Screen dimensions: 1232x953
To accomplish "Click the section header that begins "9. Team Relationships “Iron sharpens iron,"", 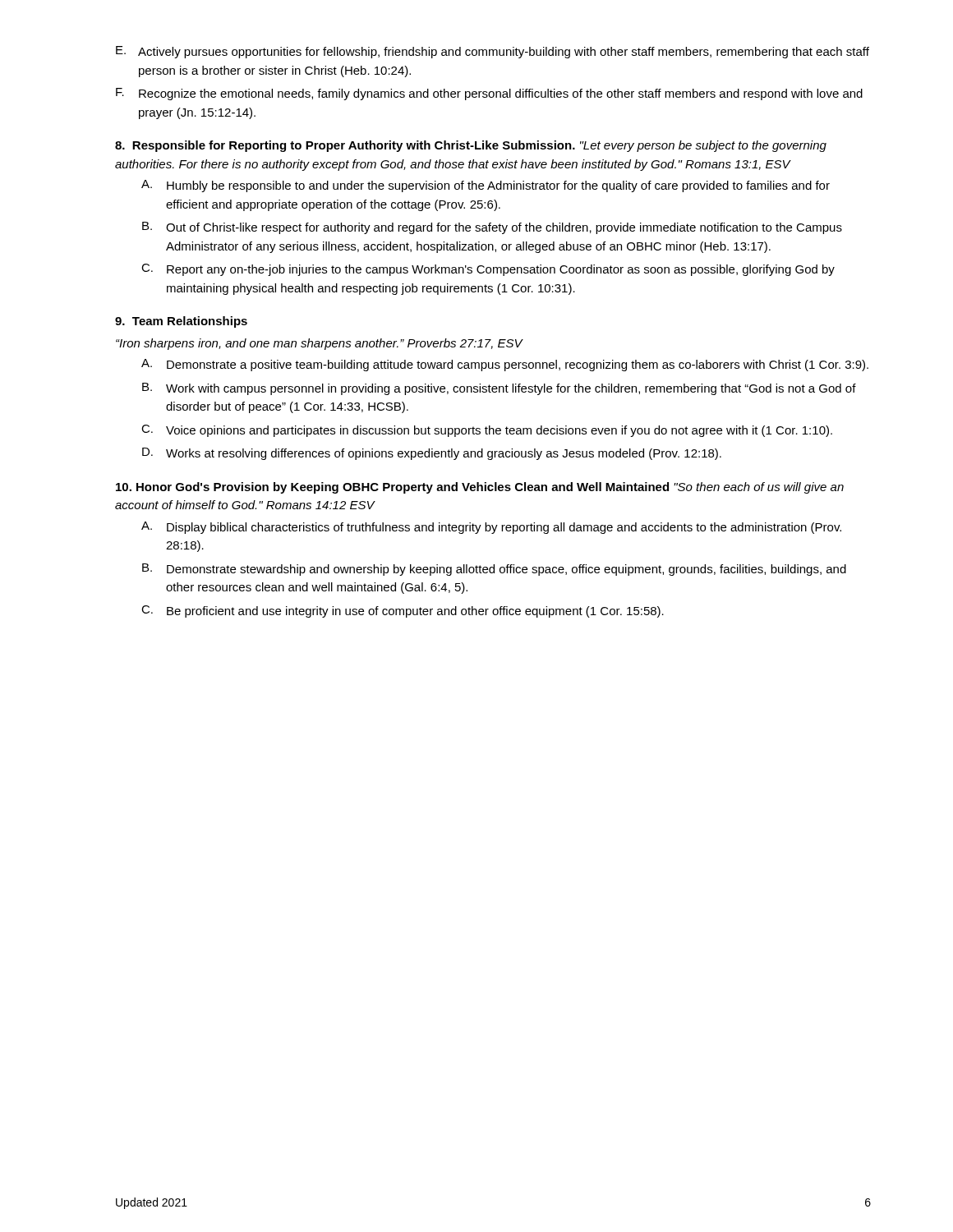I will (x=493, y=387).
